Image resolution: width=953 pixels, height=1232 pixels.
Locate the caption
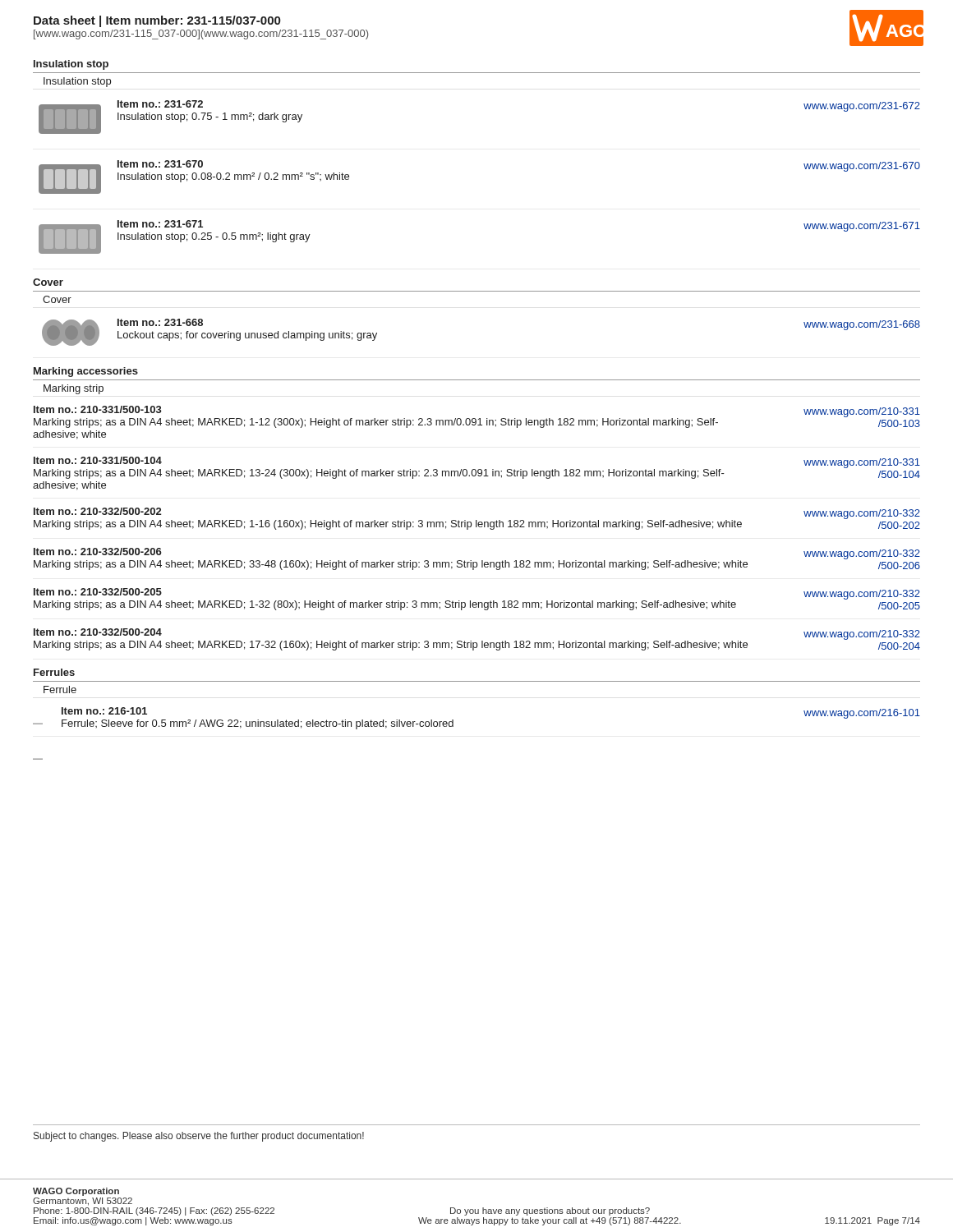point(199,1136)
